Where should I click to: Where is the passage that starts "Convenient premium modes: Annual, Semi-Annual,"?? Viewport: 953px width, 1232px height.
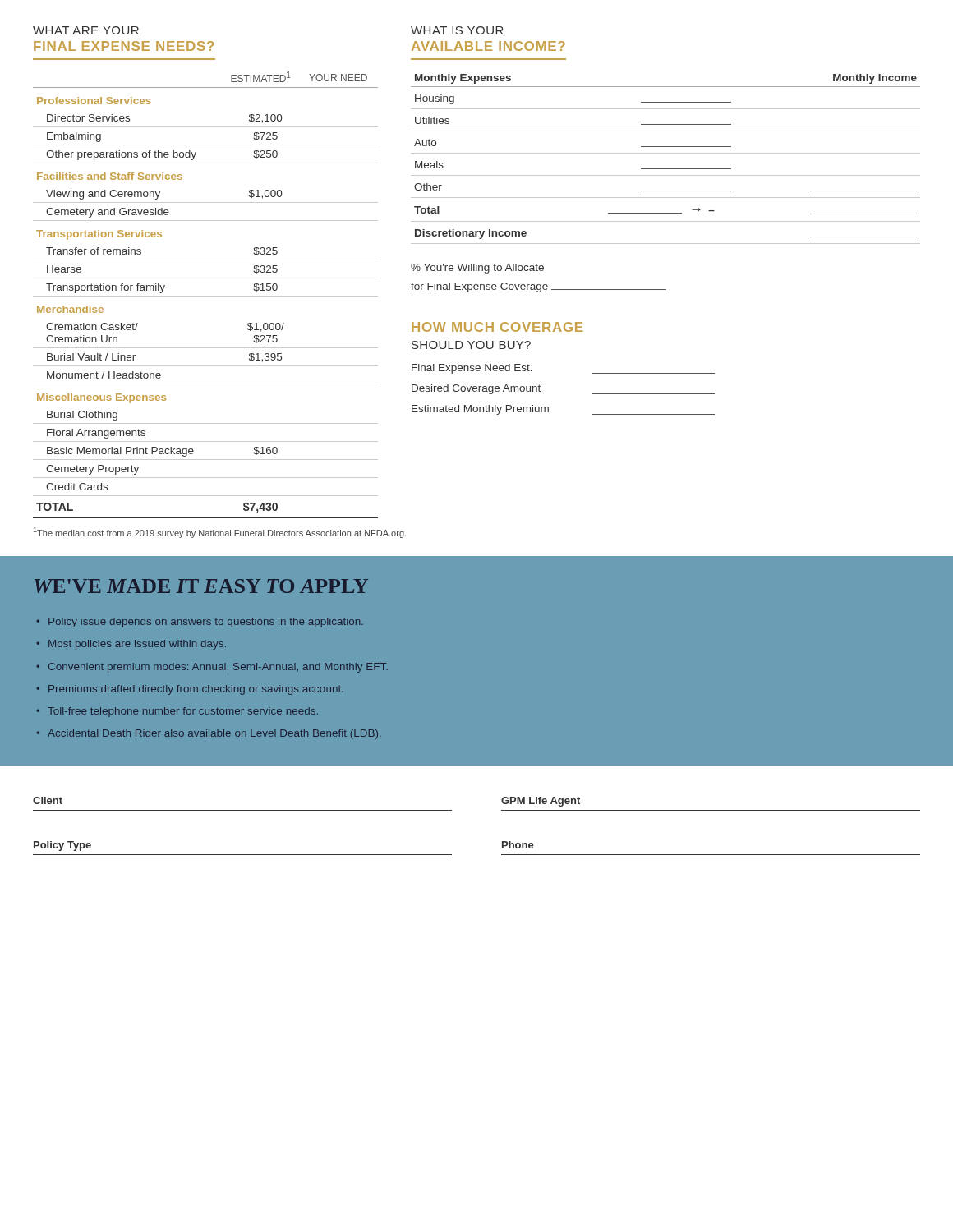(x=218, y=666)
